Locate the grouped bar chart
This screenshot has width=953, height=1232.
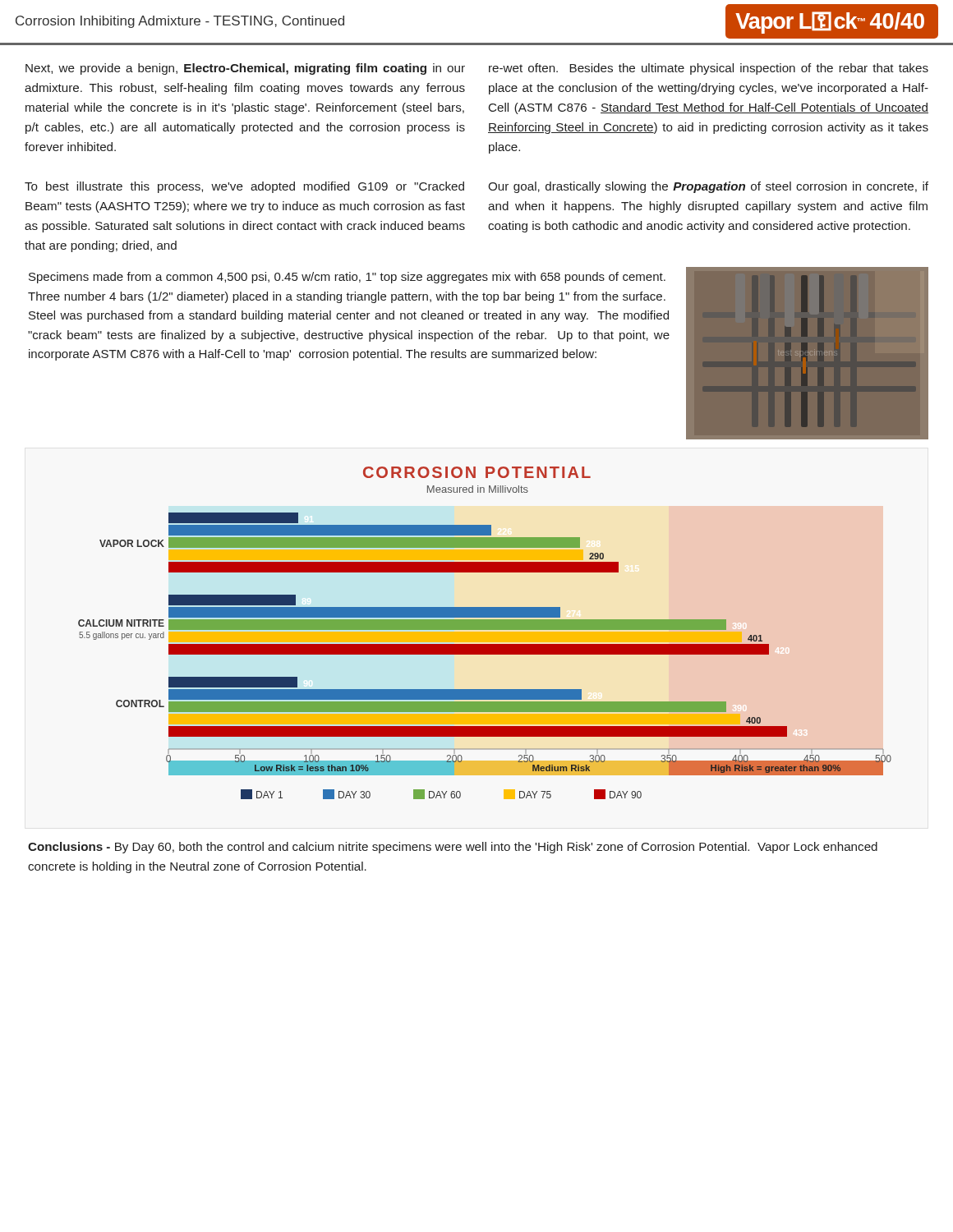tap(476, 638)
